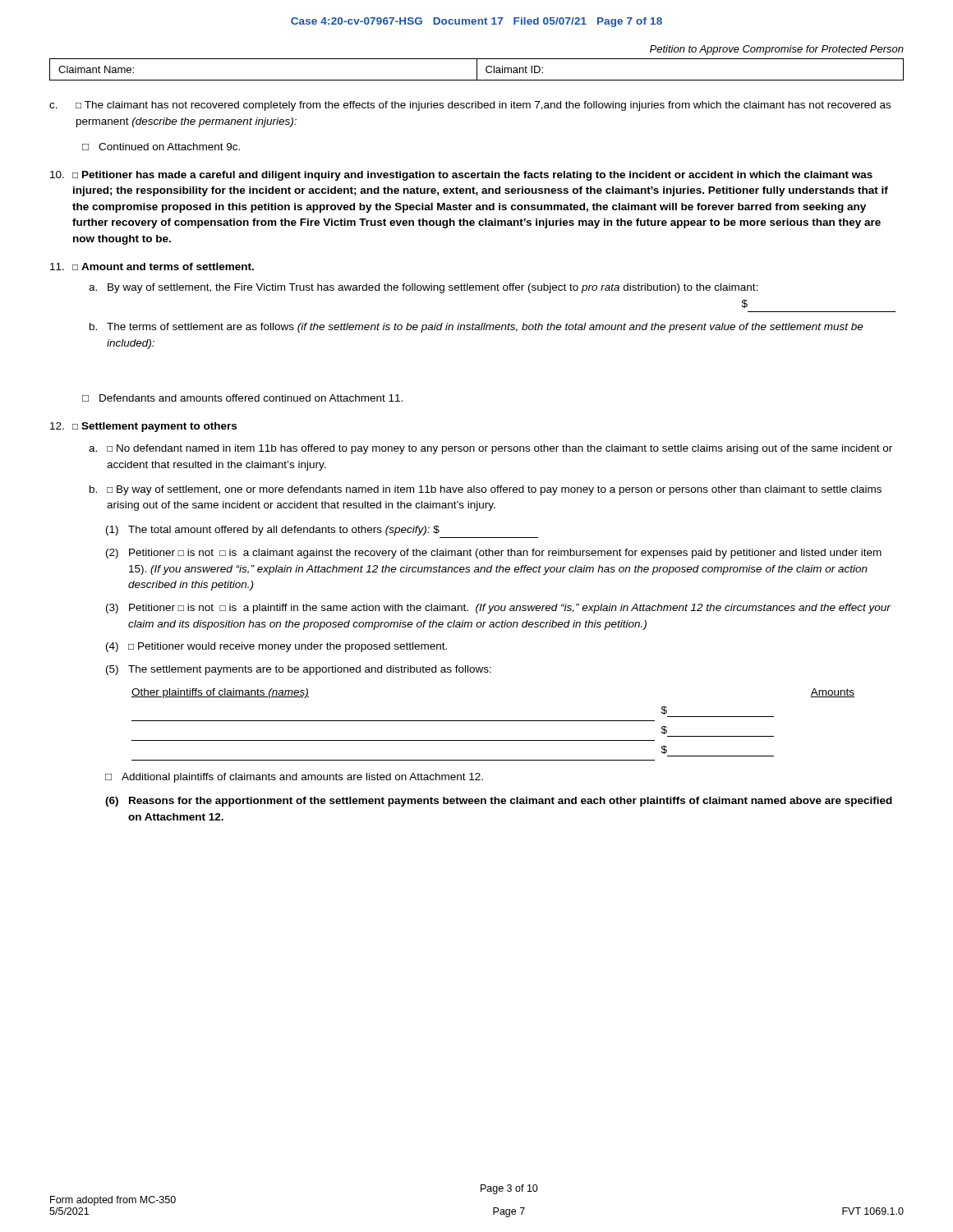Click on the table containing "Claimant ID:"
This screenshot has height=1232, width=953.
coord(476,69)
